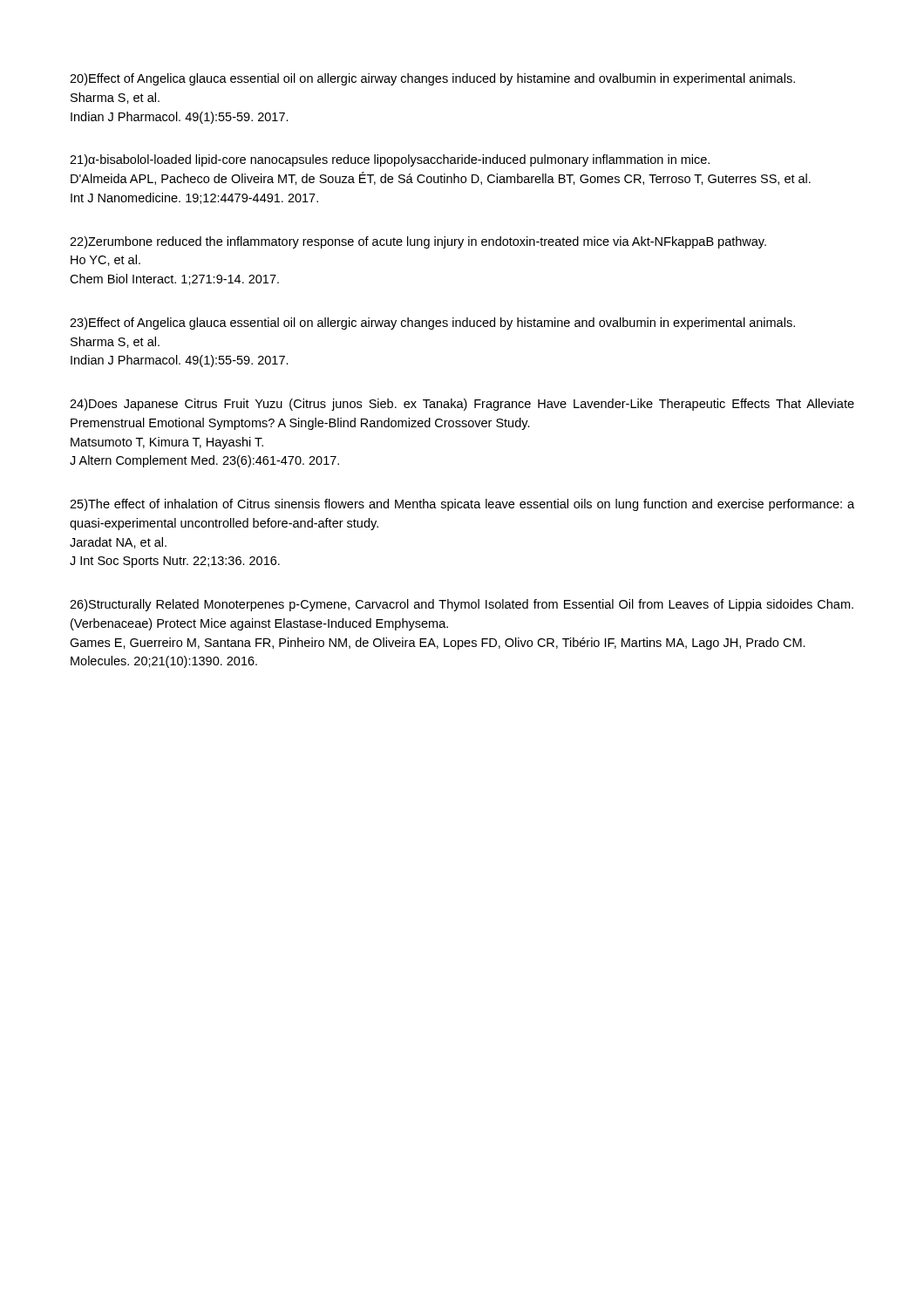Locate the list item that reads "26)Structurally Related Monoterpenes p-Cymene, Carvacrol and Thymol Isolated"

pyautogui.click(x=462, y=633)
